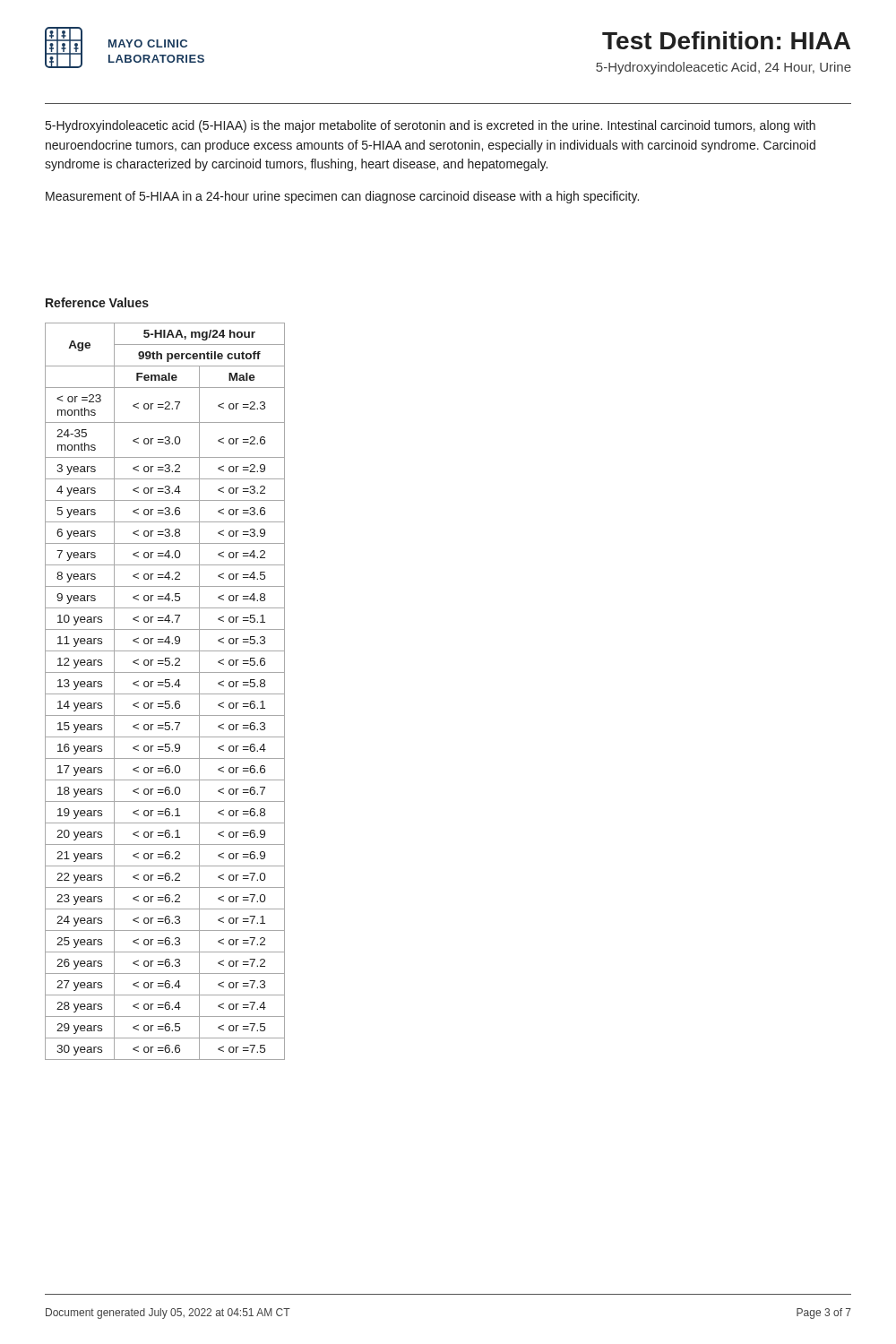Viewport: 896px width, 1344px height.
Task: Locate the logo
Action: [x=143, y=52]
